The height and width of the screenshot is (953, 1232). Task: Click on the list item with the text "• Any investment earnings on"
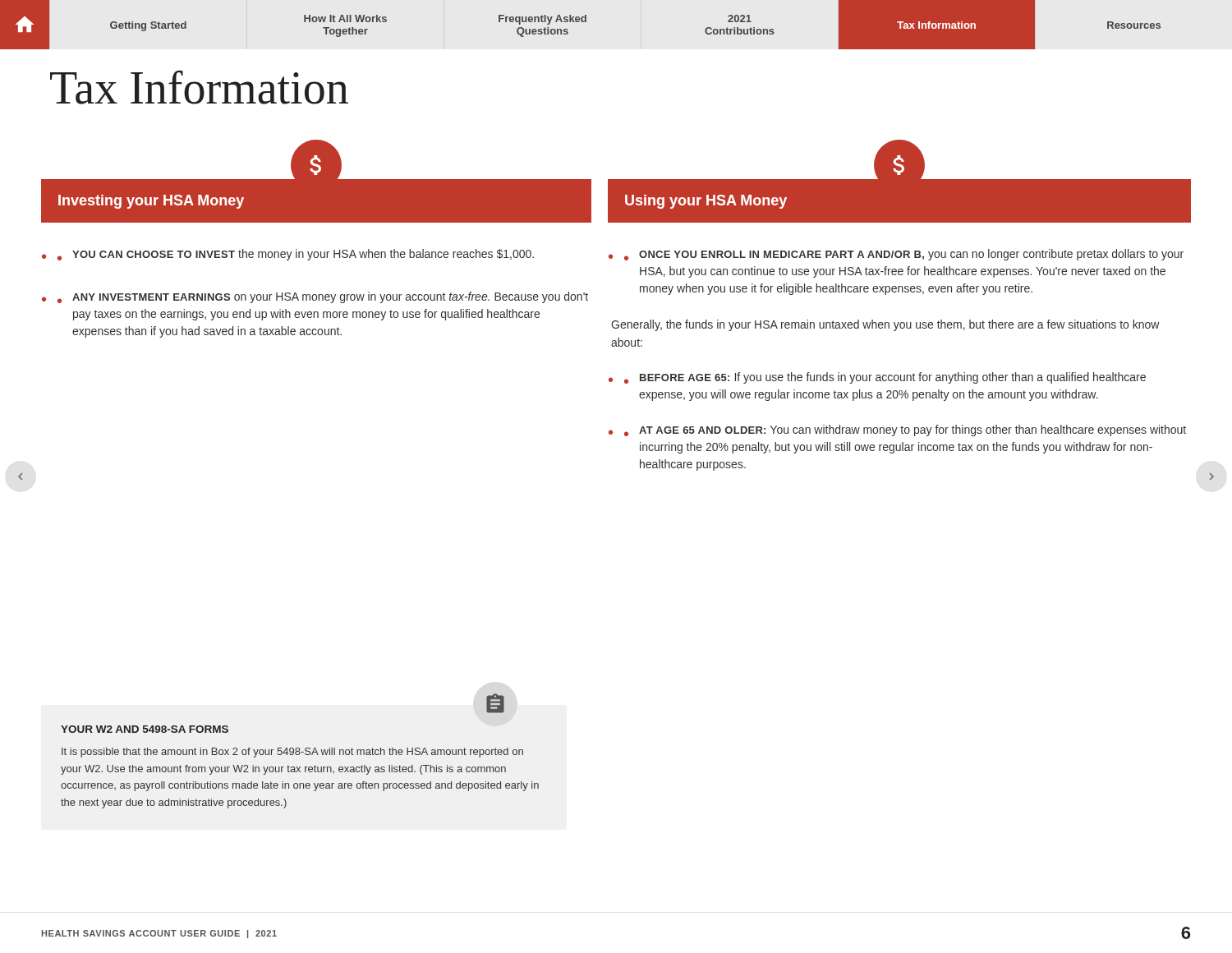324,314
